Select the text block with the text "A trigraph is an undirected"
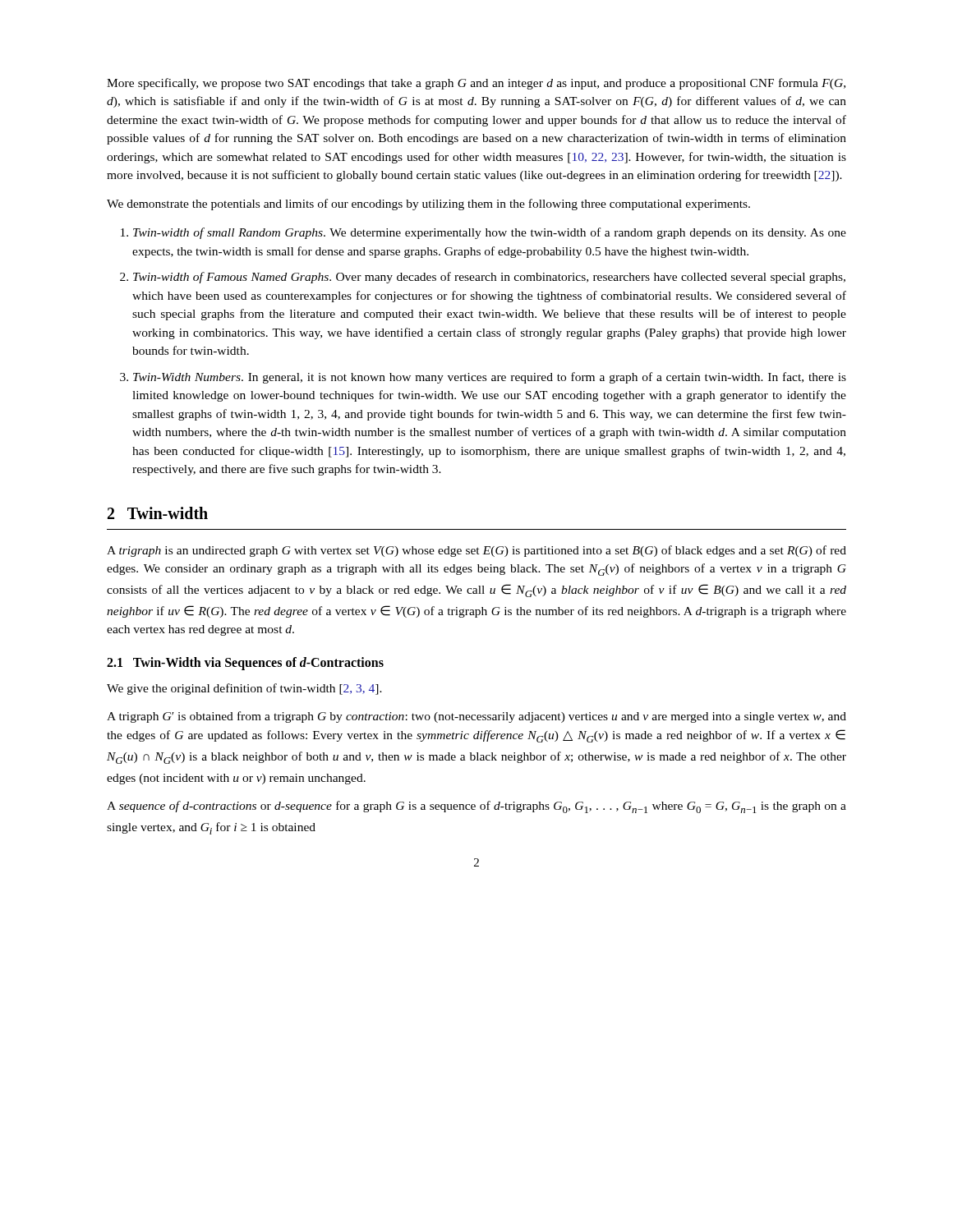This screenshot has height=1232, width=953. (476, 590)
